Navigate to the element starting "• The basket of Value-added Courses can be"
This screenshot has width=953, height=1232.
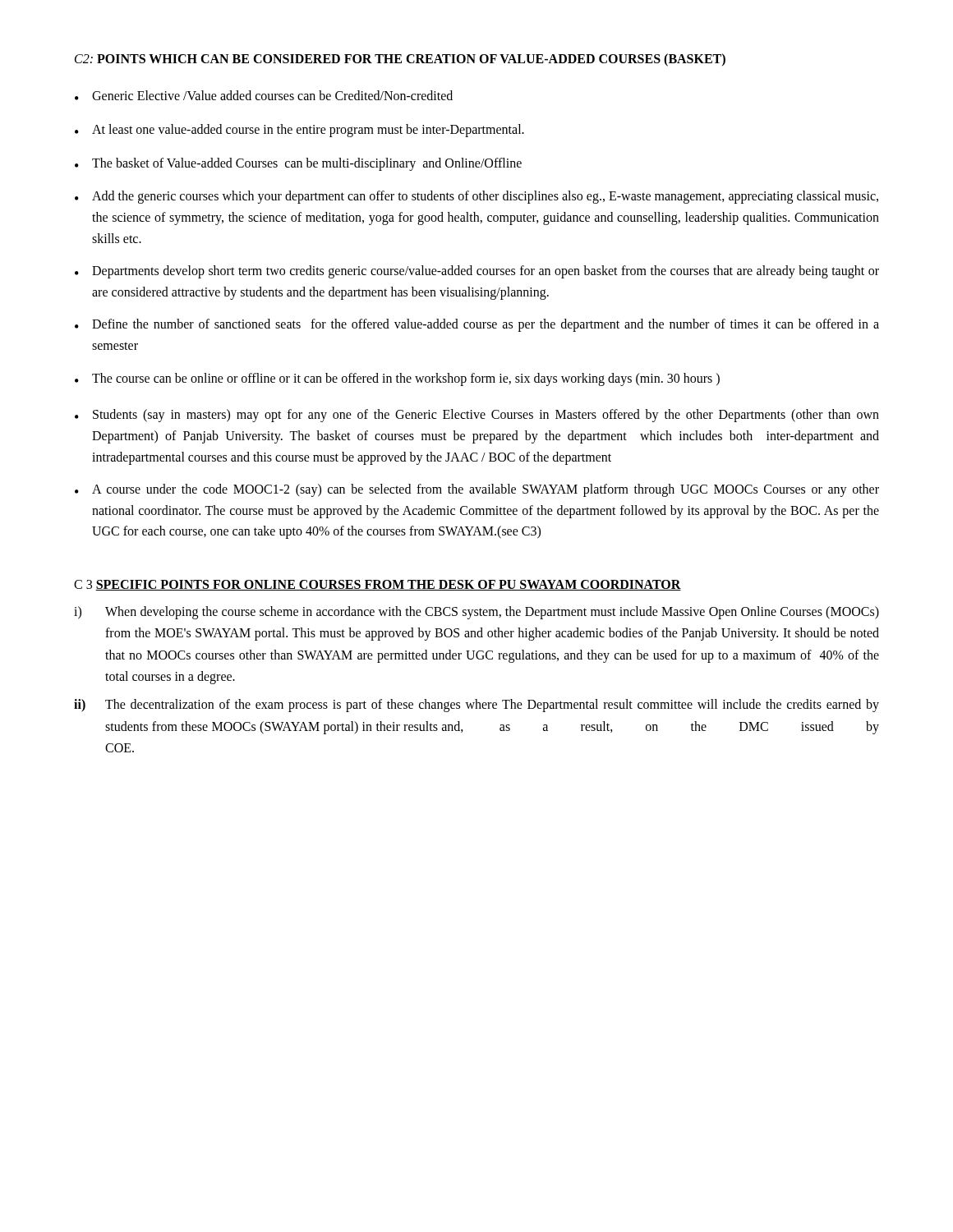pyautogui.click(x=476, y=165)
